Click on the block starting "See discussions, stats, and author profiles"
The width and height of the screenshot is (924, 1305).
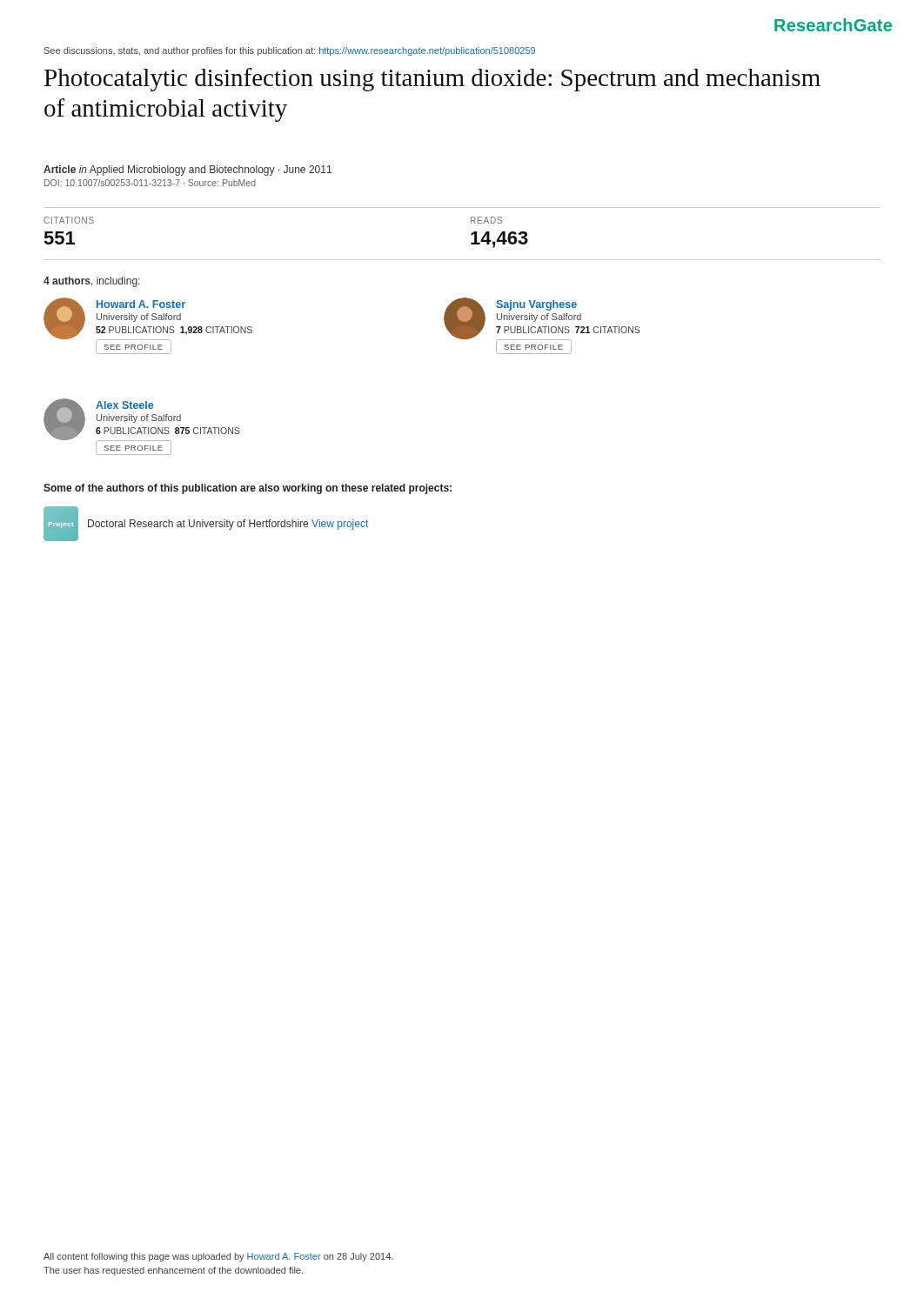290,51
